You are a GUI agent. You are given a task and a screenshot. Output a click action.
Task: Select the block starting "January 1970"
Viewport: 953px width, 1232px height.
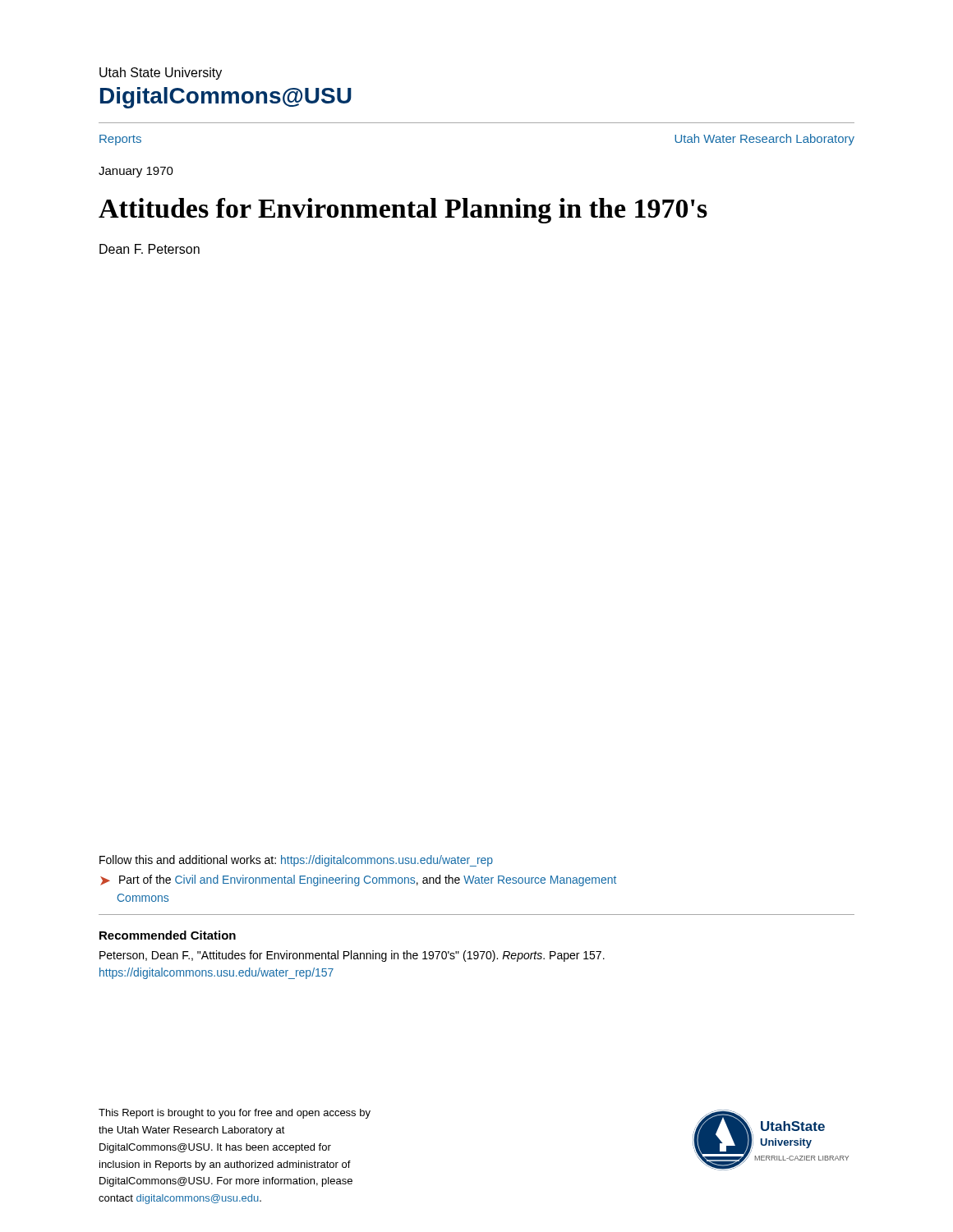136,170
